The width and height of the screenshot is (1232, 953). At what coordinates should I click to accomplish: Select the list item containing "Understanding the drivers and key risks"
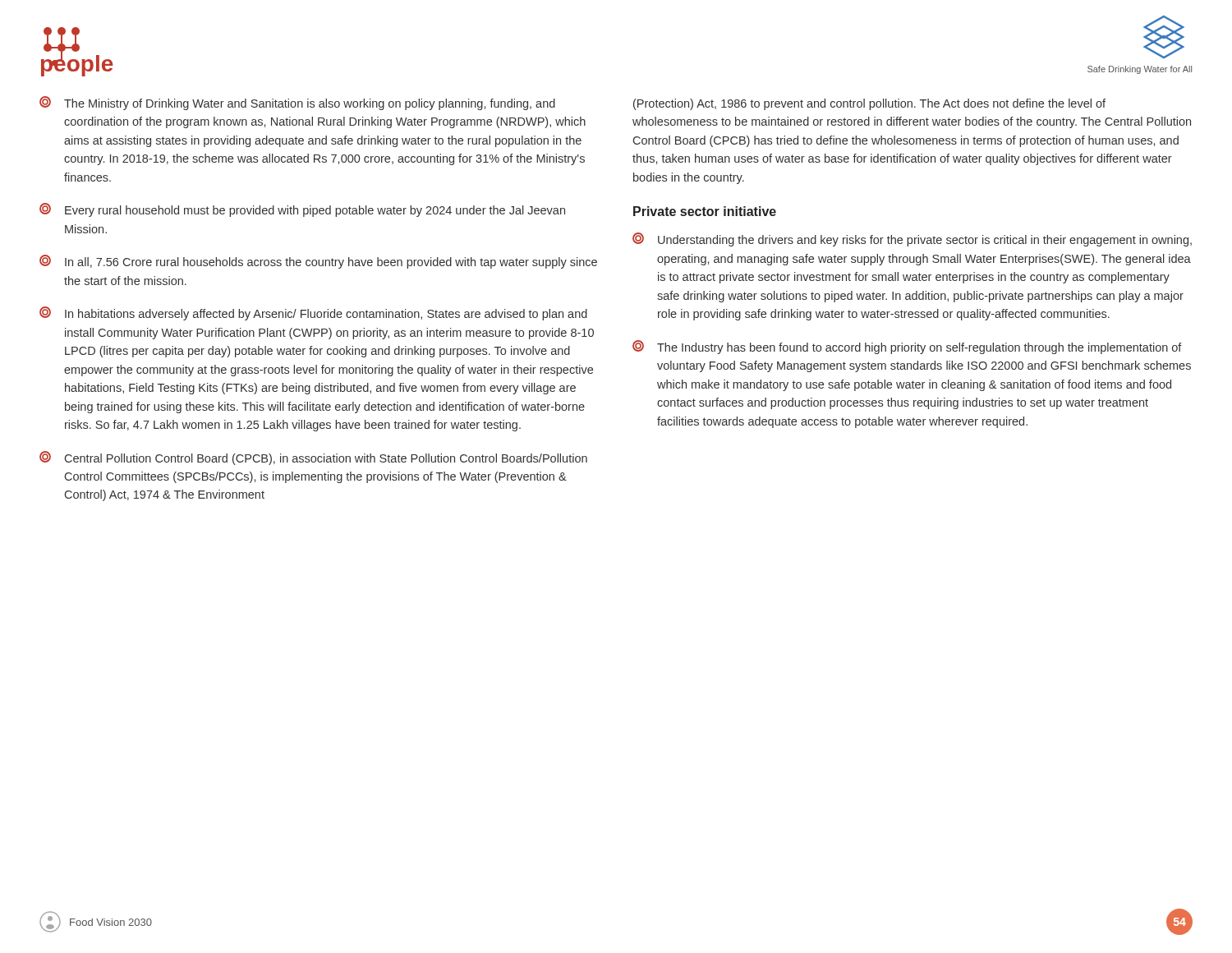coord(912,277)
